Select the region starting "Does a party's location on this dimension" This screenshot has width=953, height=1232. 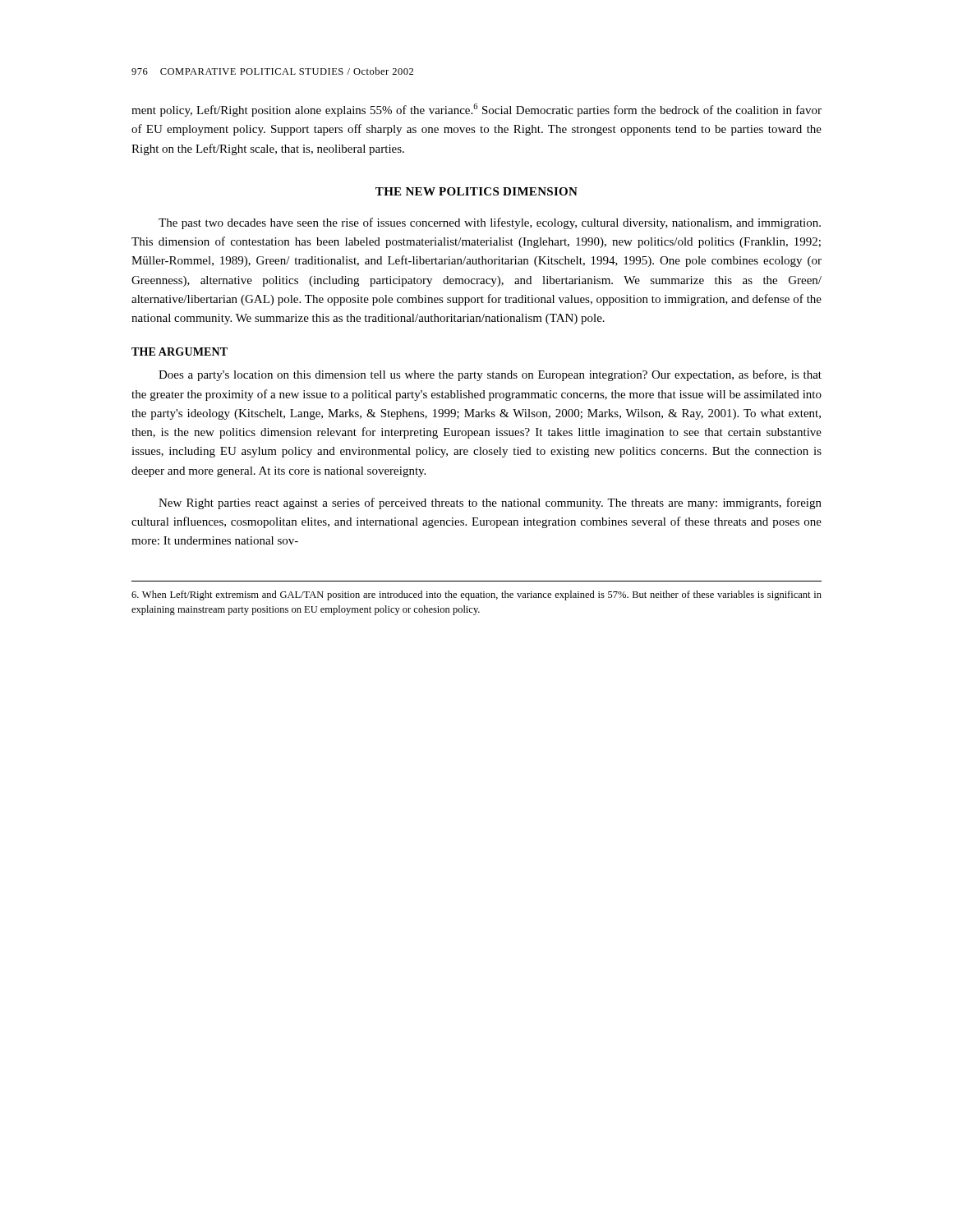point(476,422)
